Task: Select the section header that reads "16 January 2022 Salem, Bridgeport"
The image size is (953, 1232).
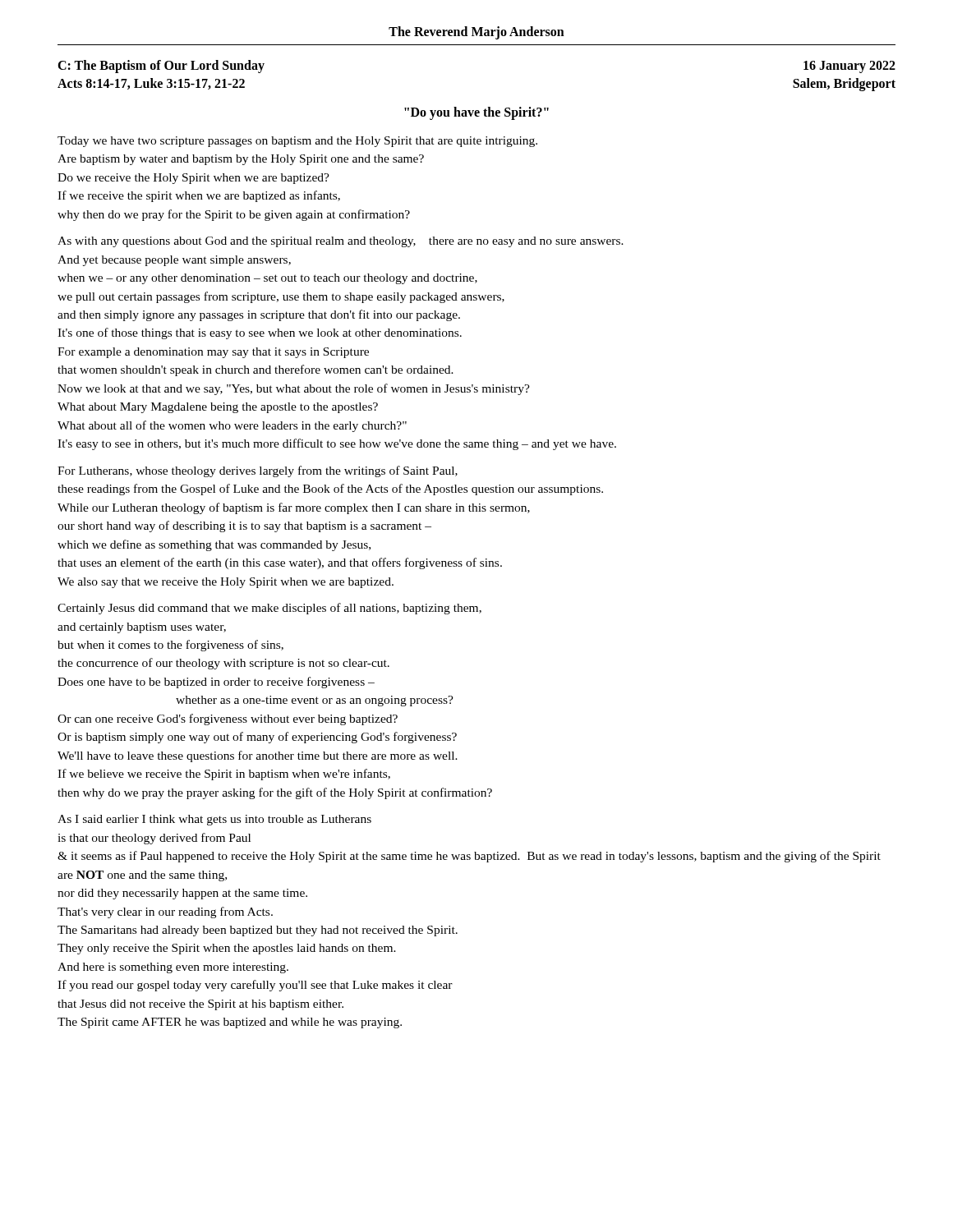Action: pyautogui.click(x=844, y=74)
